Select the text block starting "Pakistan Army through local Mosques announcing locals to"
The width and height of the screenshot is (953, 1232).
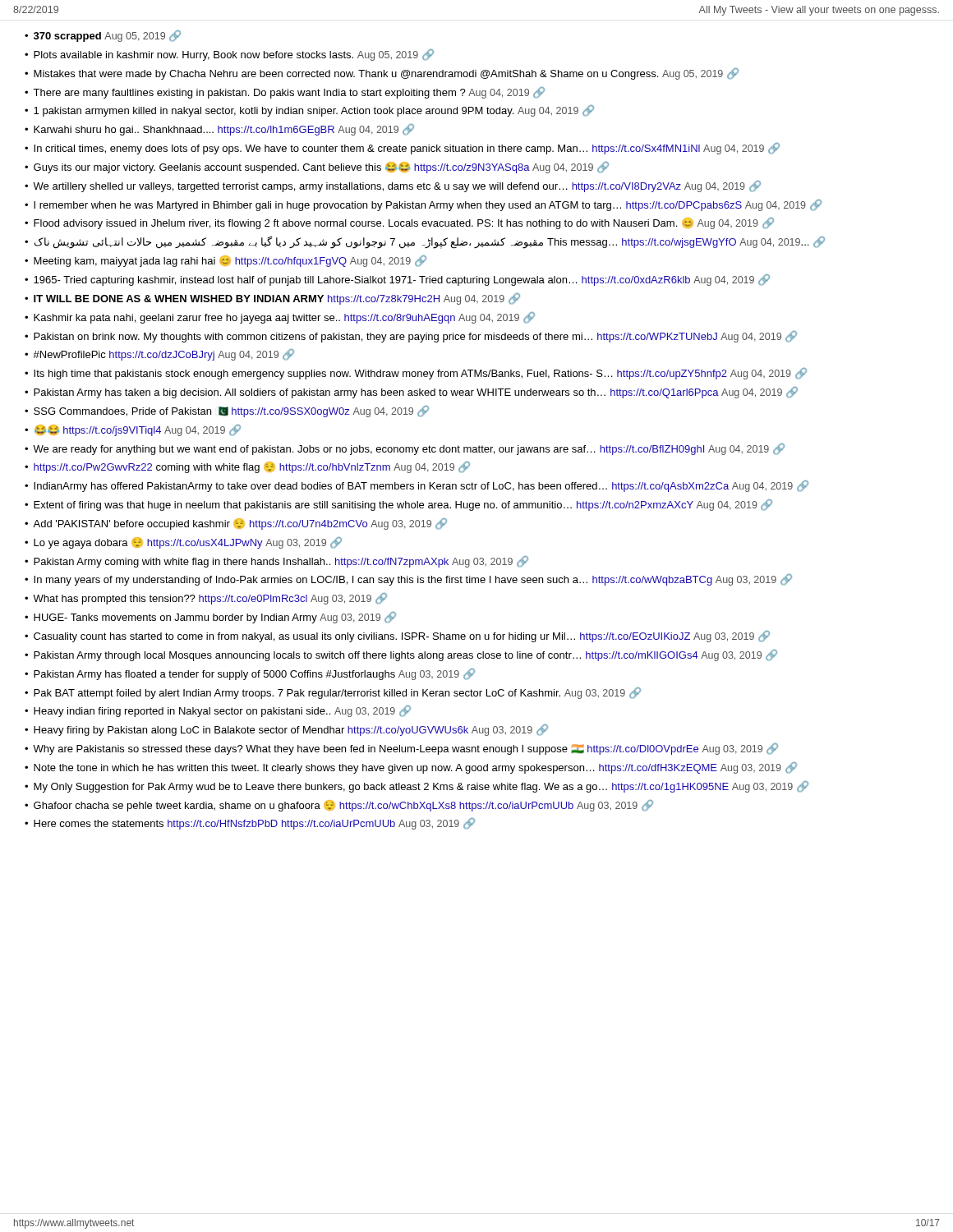[x=406, y=655]
